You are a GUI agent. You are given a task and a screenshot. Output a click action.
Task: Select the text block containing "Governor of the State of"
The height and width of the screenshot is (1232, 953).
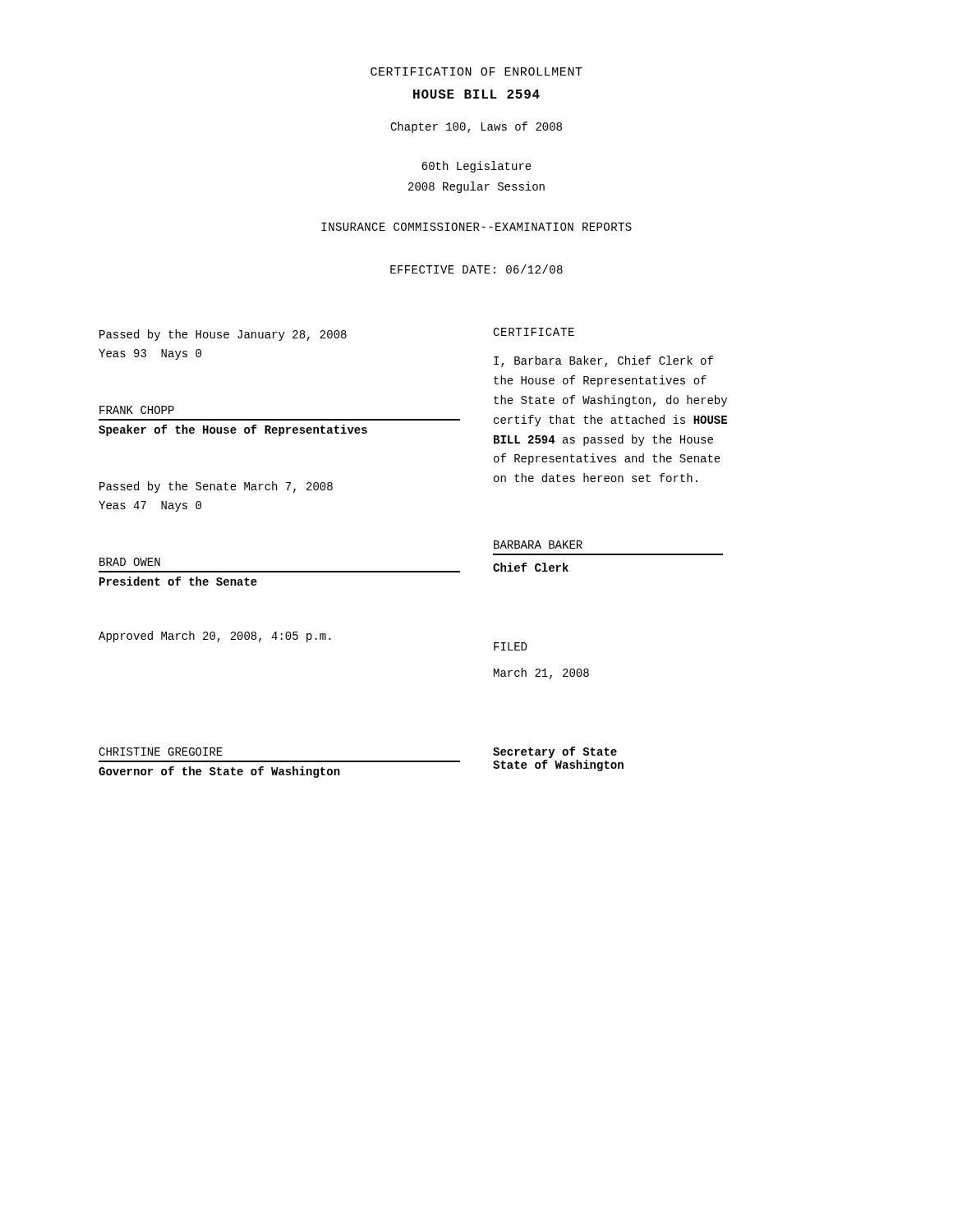[x=219, y=772]
